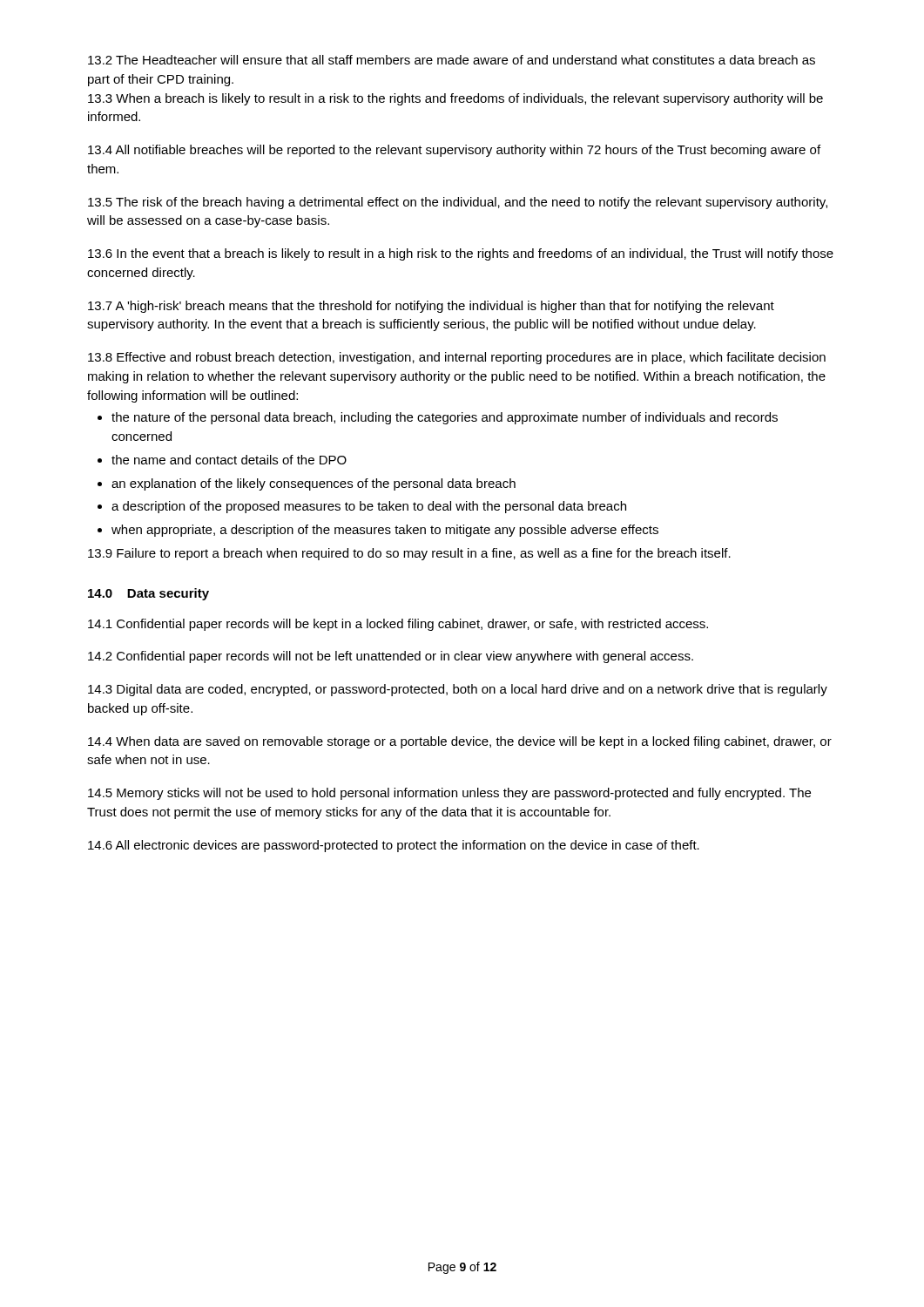
Task: Select the block starting "4 All notifiable"
Action: pyautogui.click(x=454, y=159)
